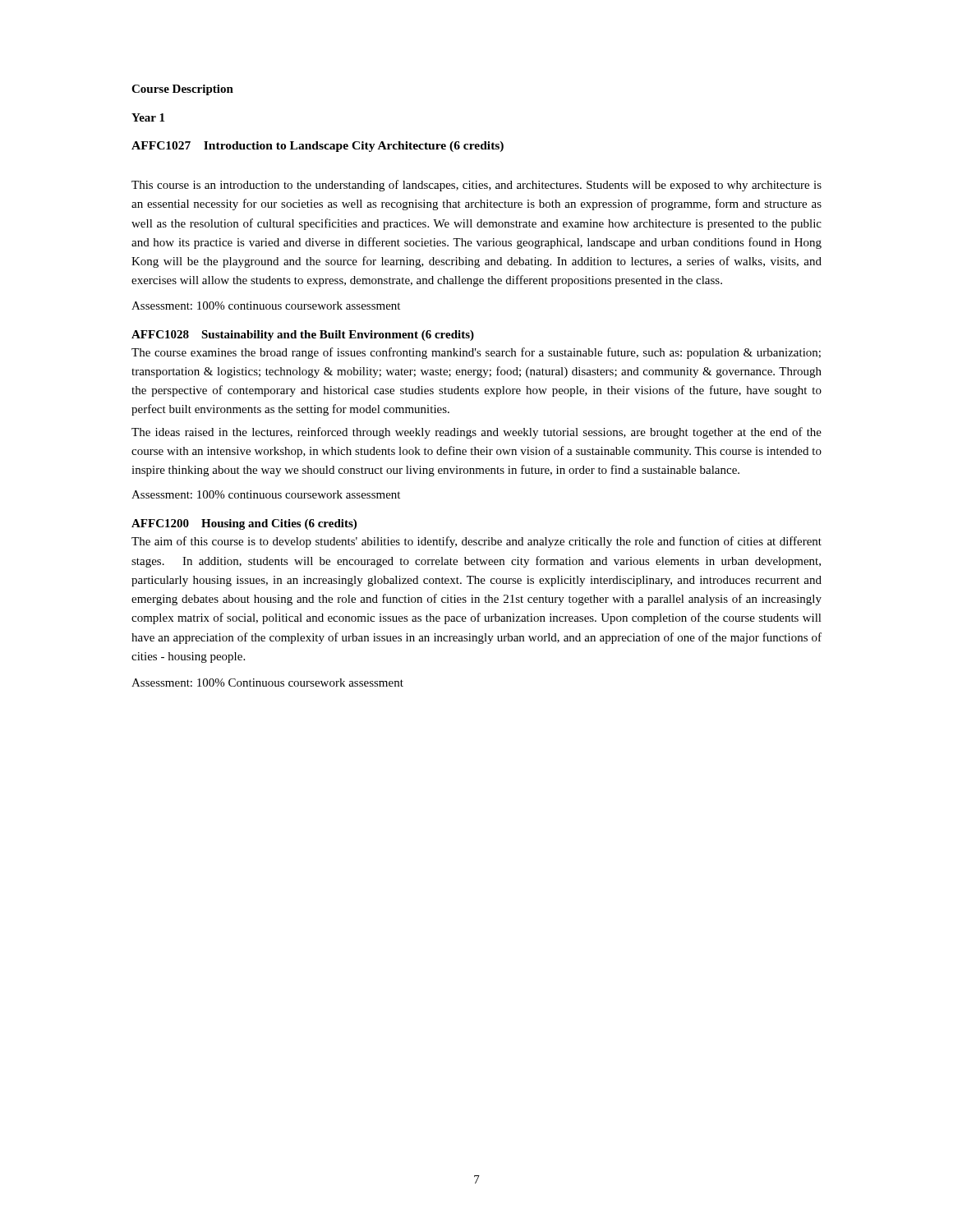The image size is (953, 1232).
Task: Locate the section header with the text "AFFC1027 Introduction to"
Action: point(318,145)
